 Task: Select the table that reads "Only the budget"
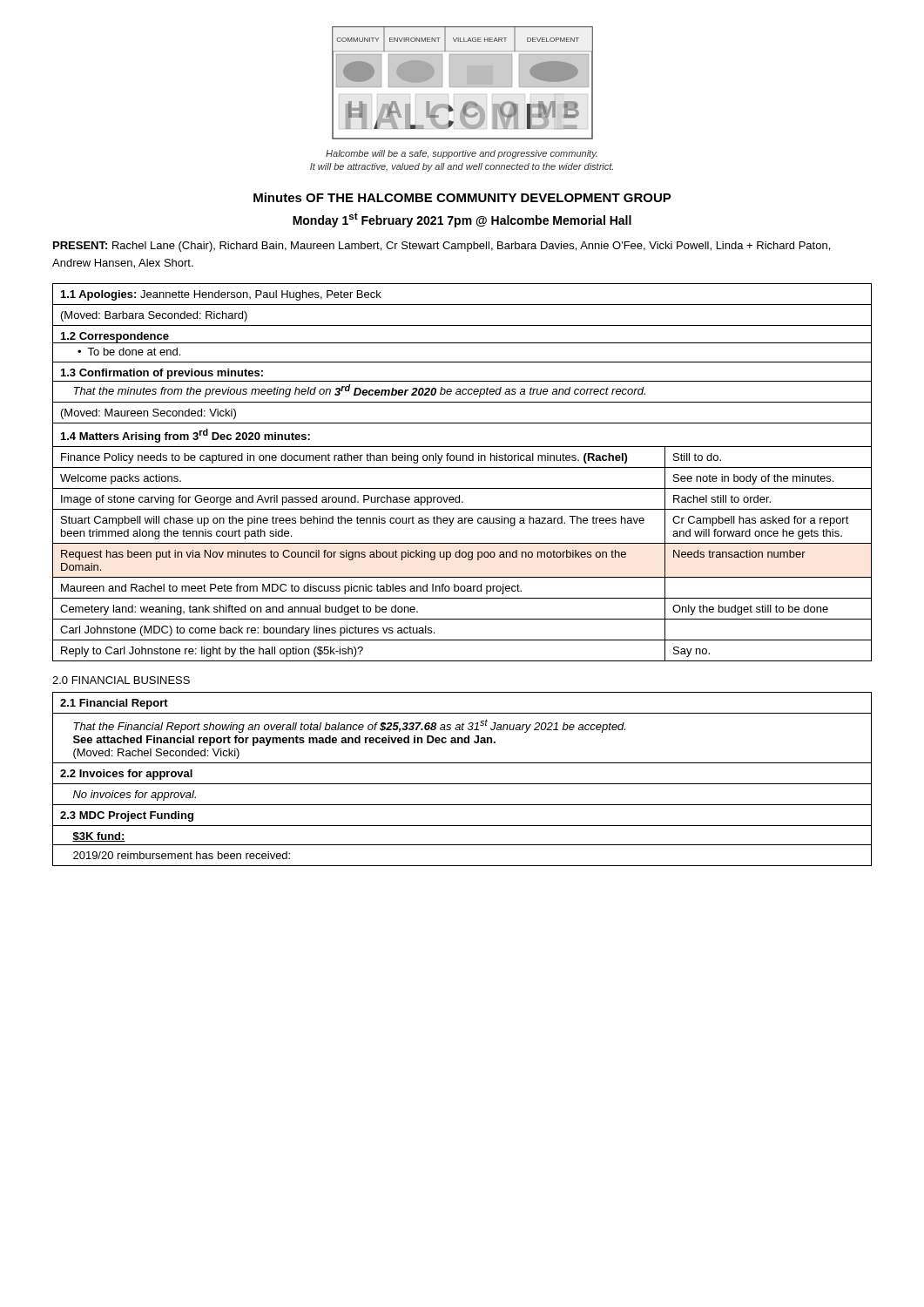pos(462,473)
